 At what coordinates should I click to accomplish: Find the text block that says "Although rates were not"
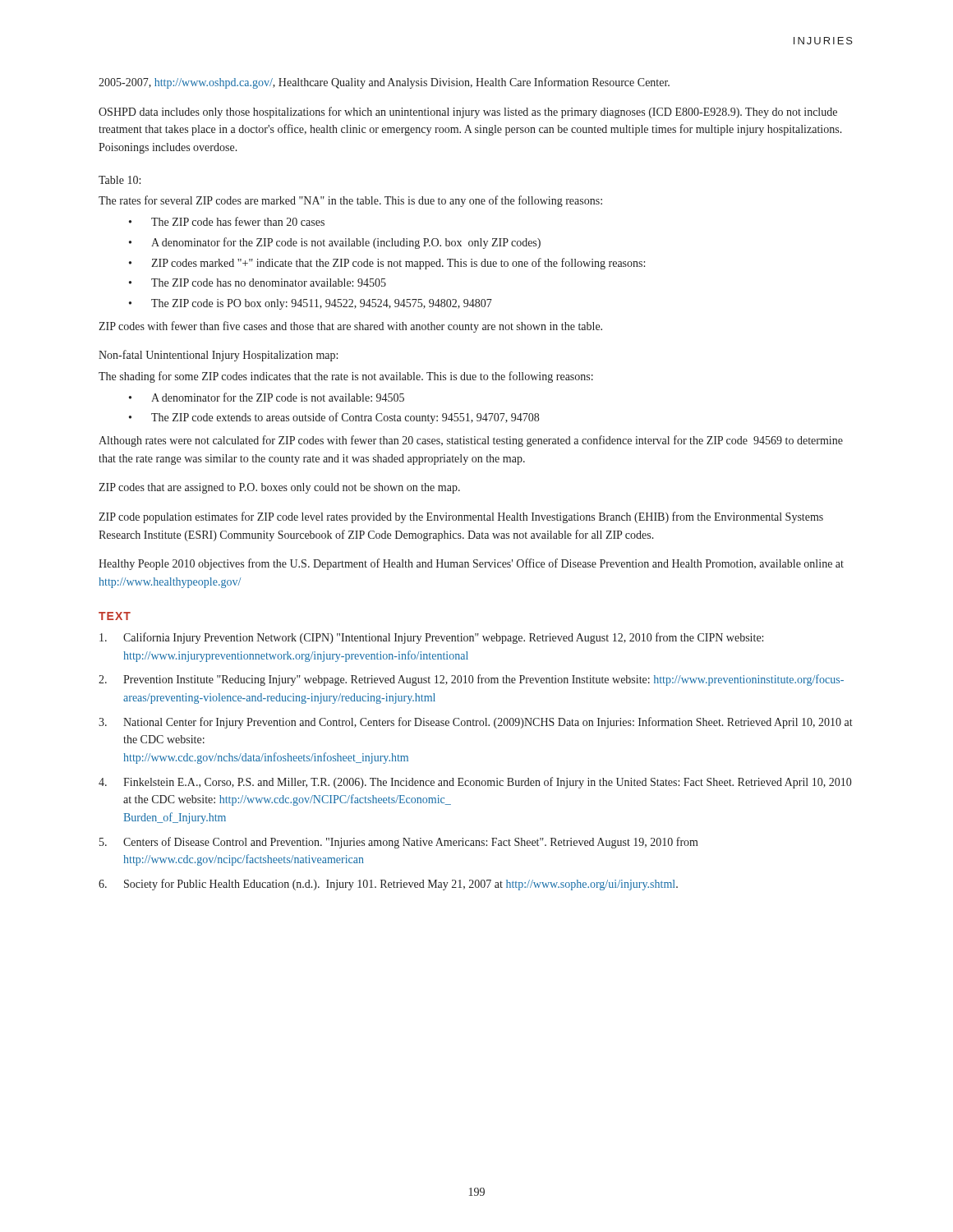tap(471, 450)
